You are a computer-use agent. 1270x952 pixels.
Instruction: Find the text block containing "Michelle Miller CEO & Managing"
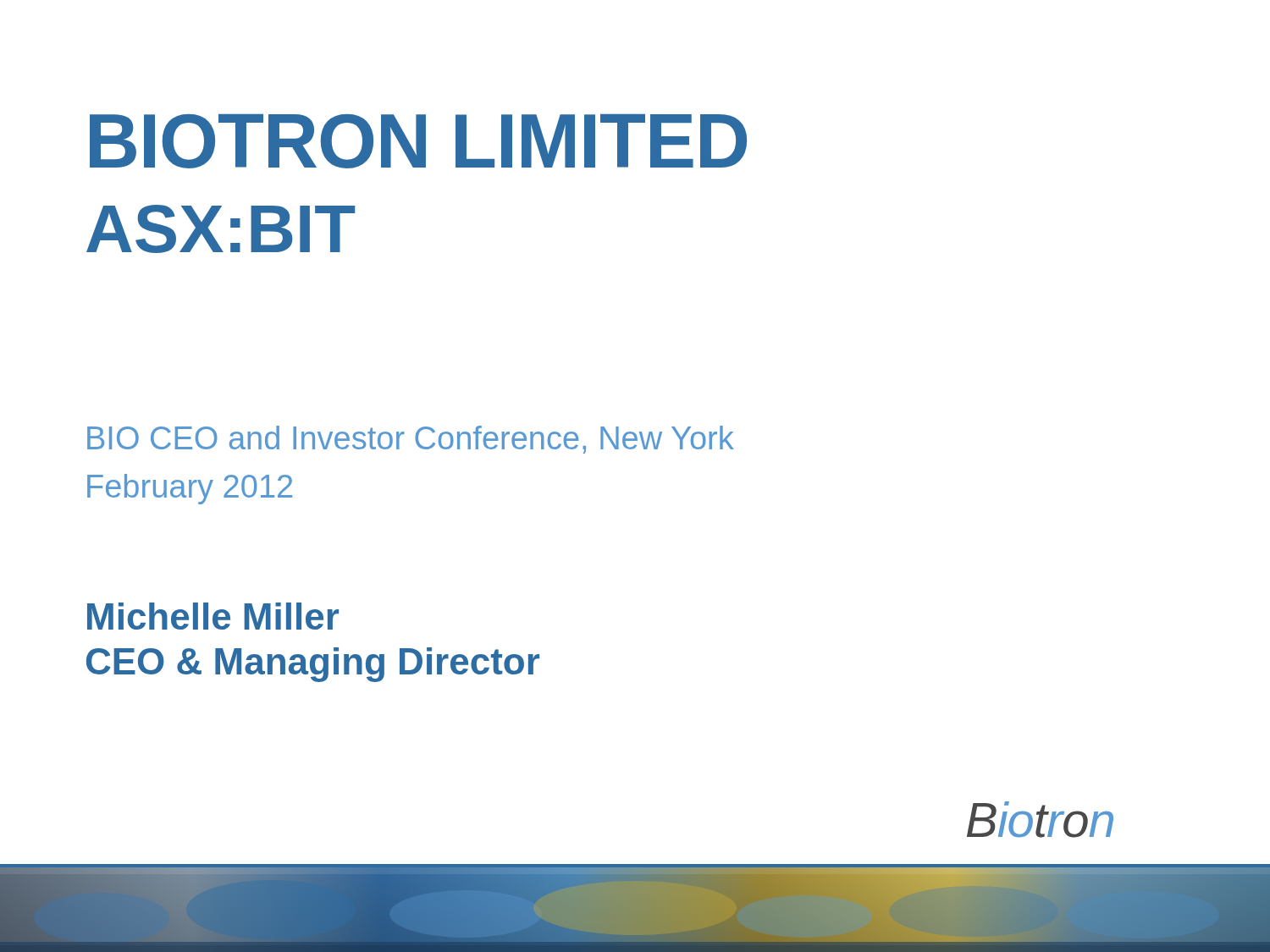point(312,638)
